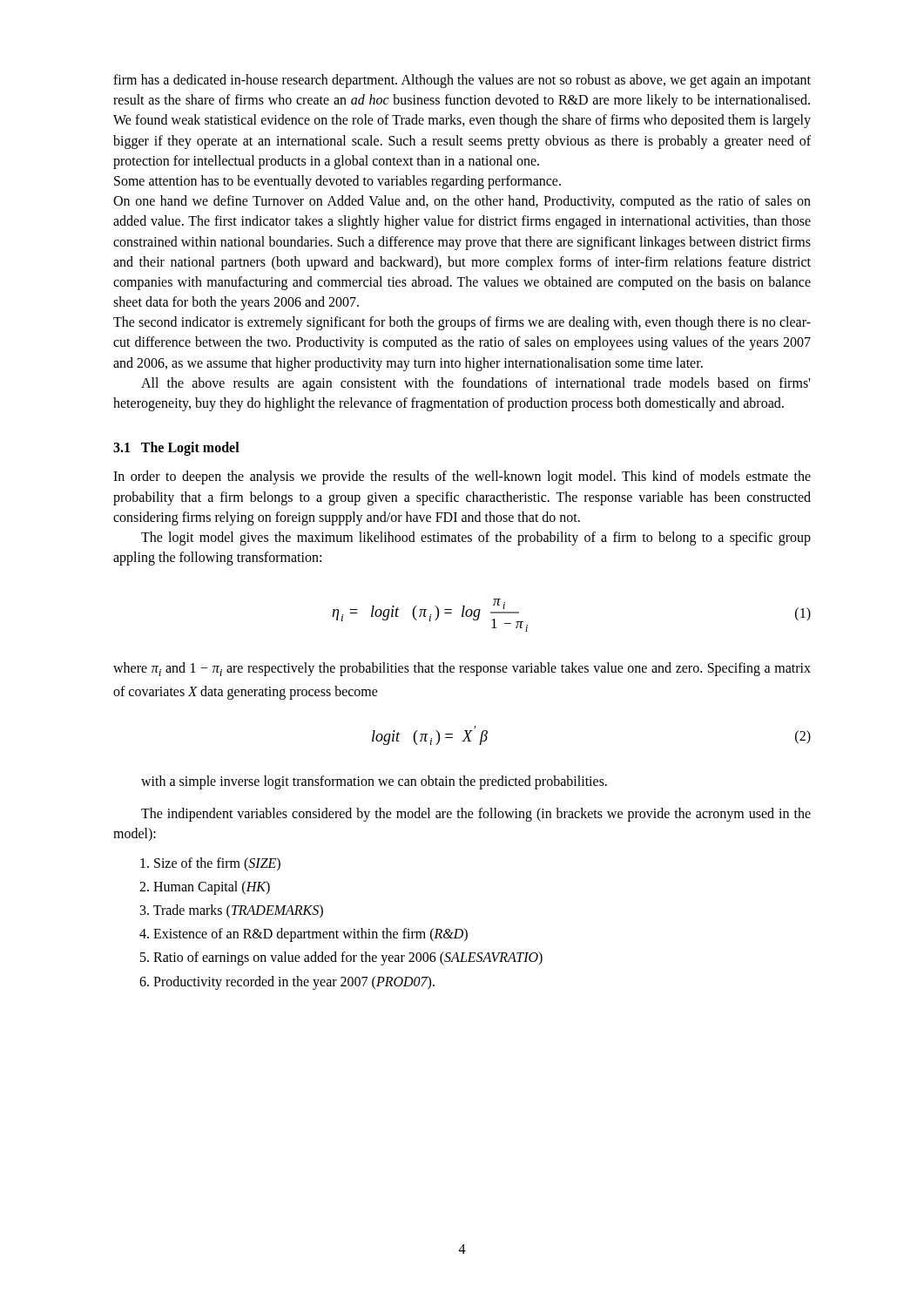Select the element starting "6. Productivity recorded in"

click(287, 981)
